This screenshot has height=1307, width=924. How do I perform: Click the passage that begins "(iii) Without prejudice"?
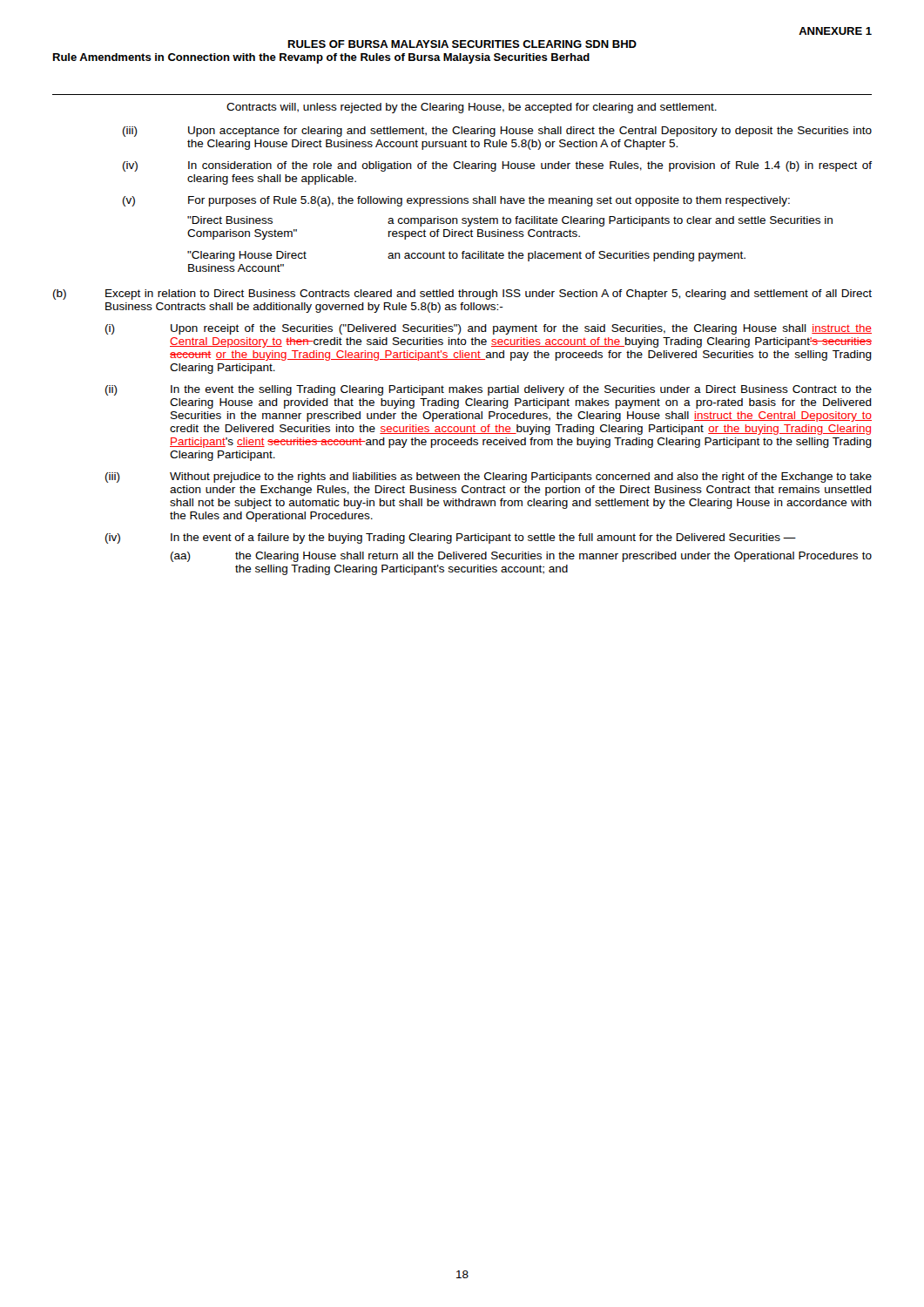[488, 496]
